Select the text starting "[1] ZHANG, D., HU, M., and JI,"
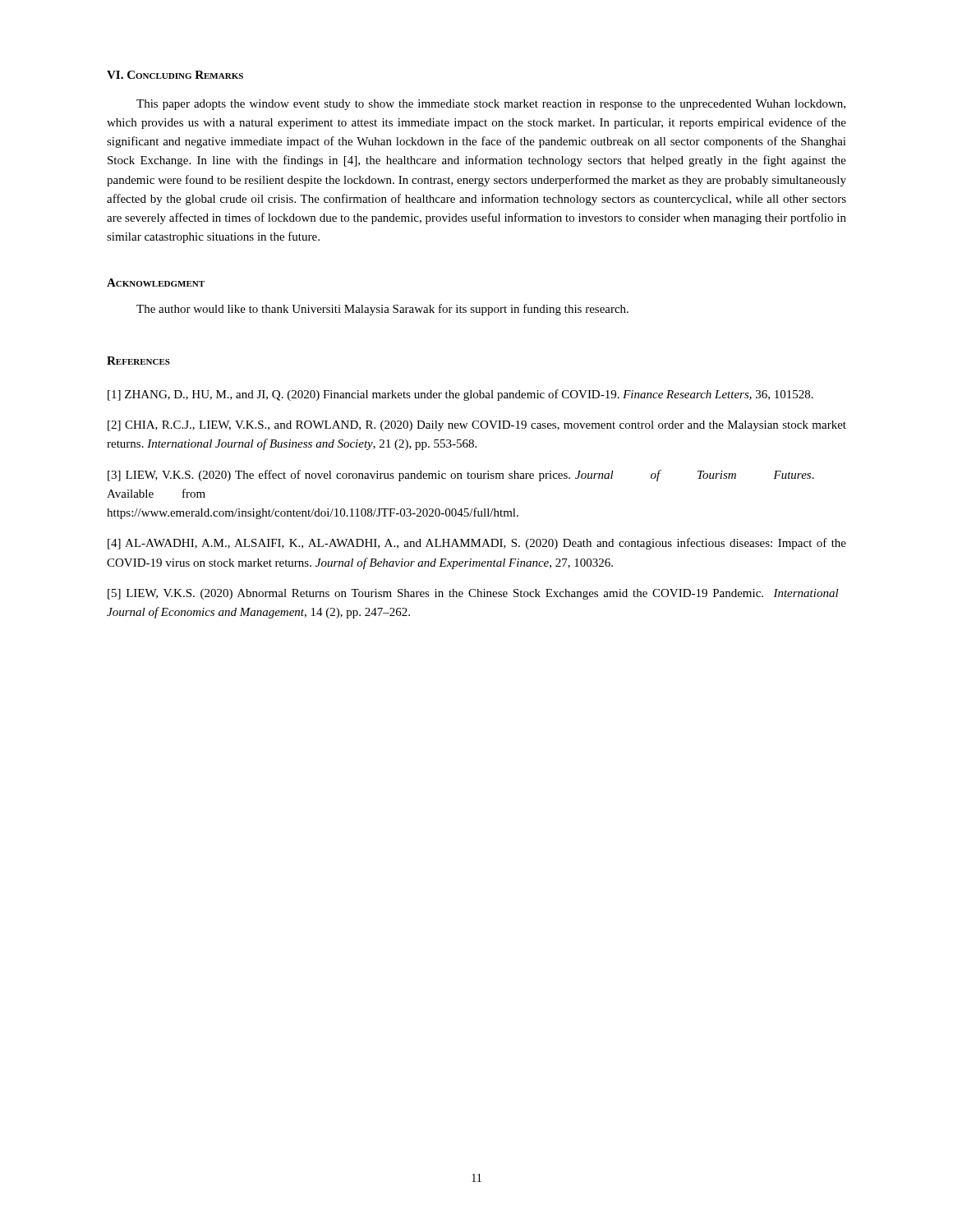The width and height of the screenshot is (953, 1232). pyautogui.click(x=460, y=394)
